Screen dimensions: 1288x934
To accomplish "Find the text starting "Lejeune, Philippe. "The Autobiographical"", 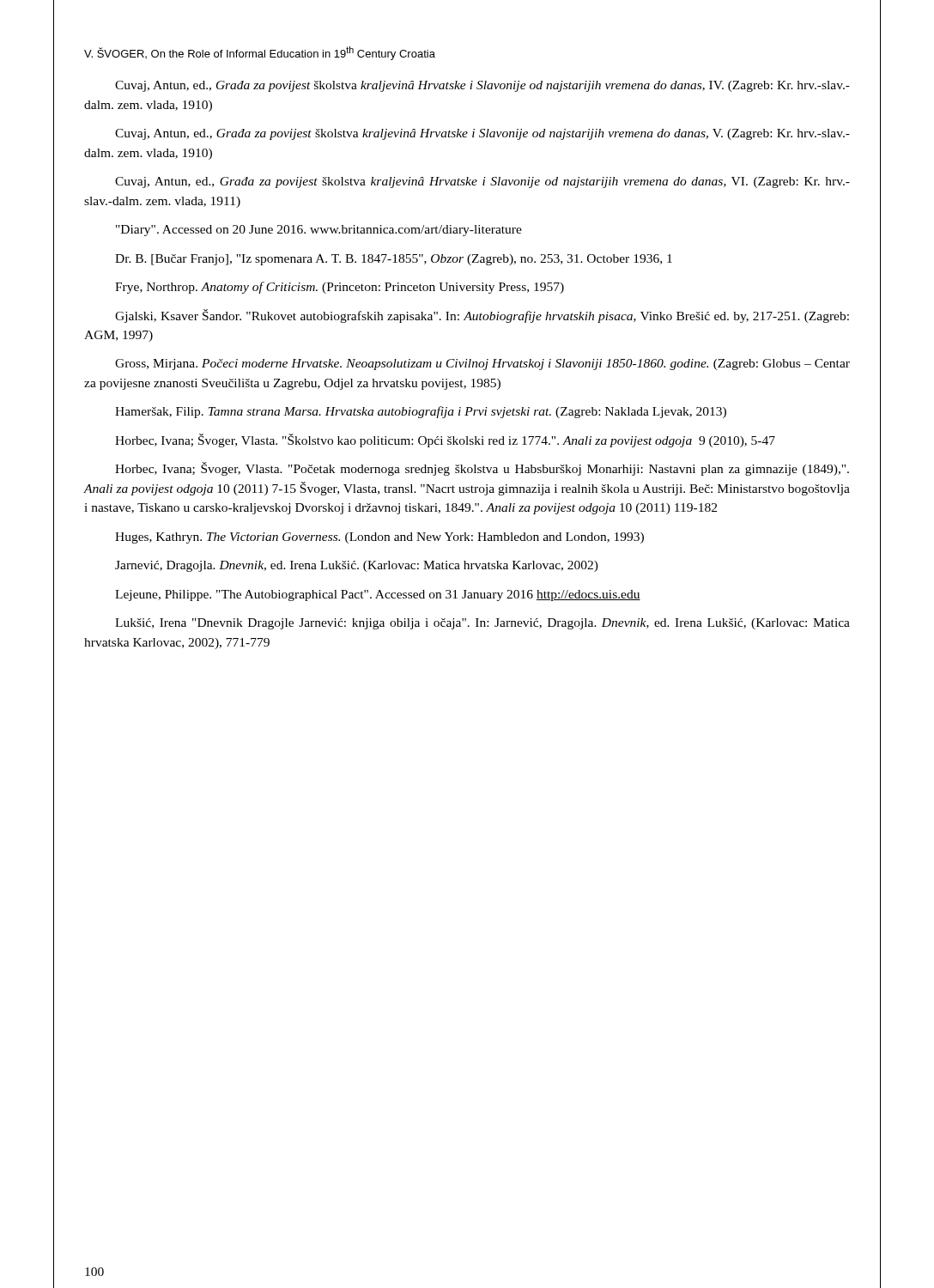I will pos(377,594).
